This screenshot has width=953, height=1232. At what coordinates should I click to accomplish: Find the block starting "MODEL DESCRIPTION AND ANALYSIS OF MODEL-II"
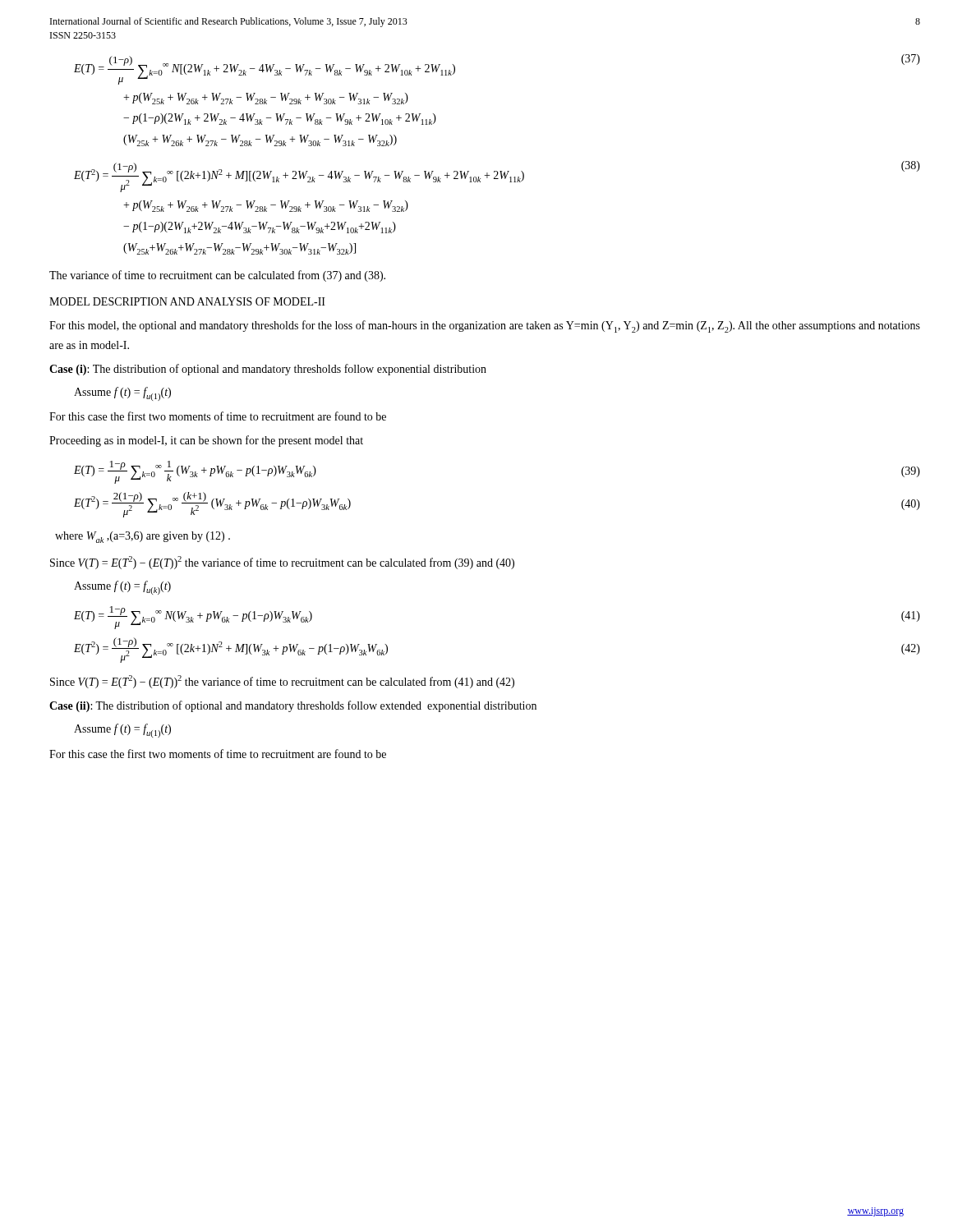187,302
